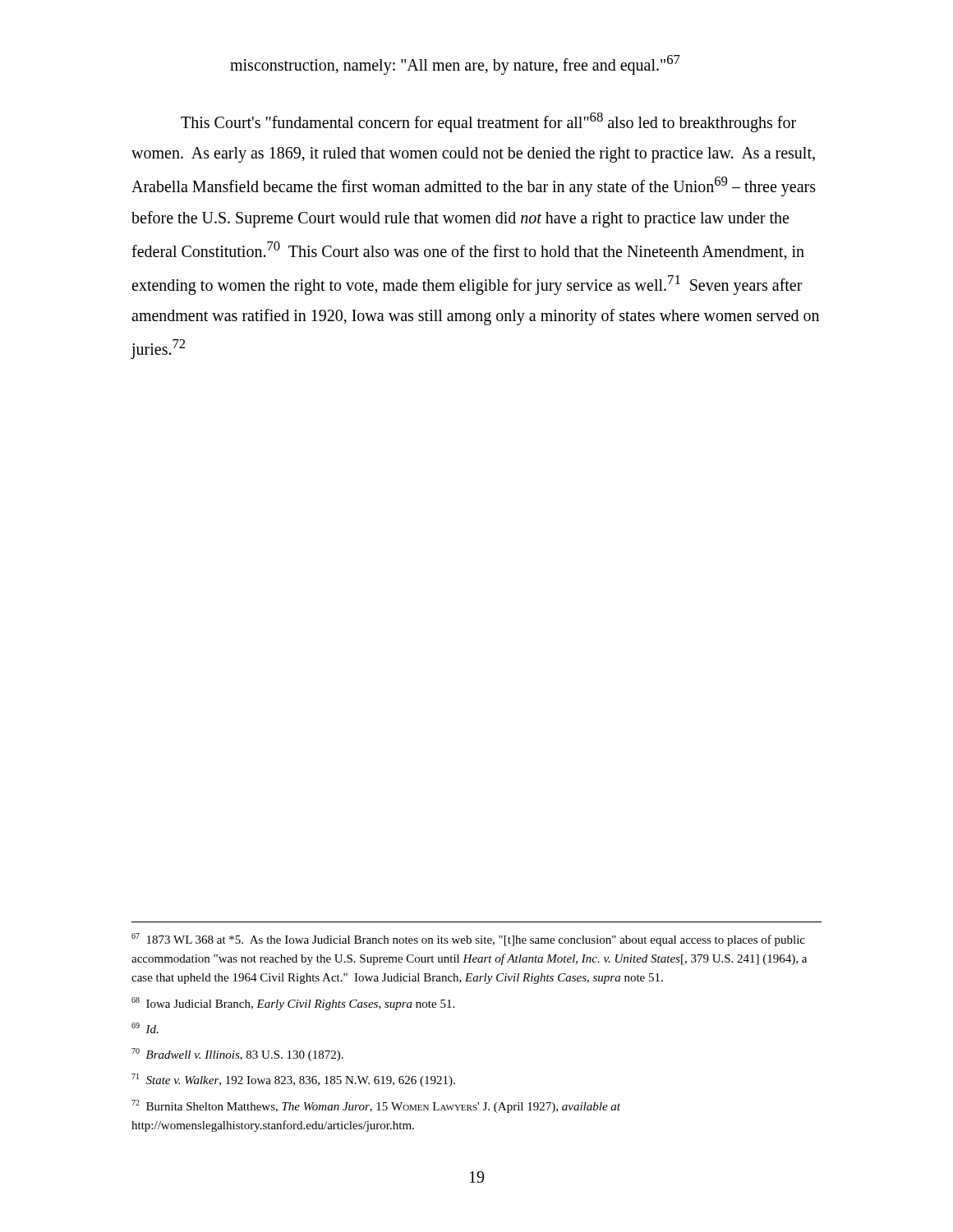Navigate to the text block starting "70 Bradwell v. Illinois, 83"
Image resolution: width=953 pixels, height=1232 pixels.
tap(238, 1054)
